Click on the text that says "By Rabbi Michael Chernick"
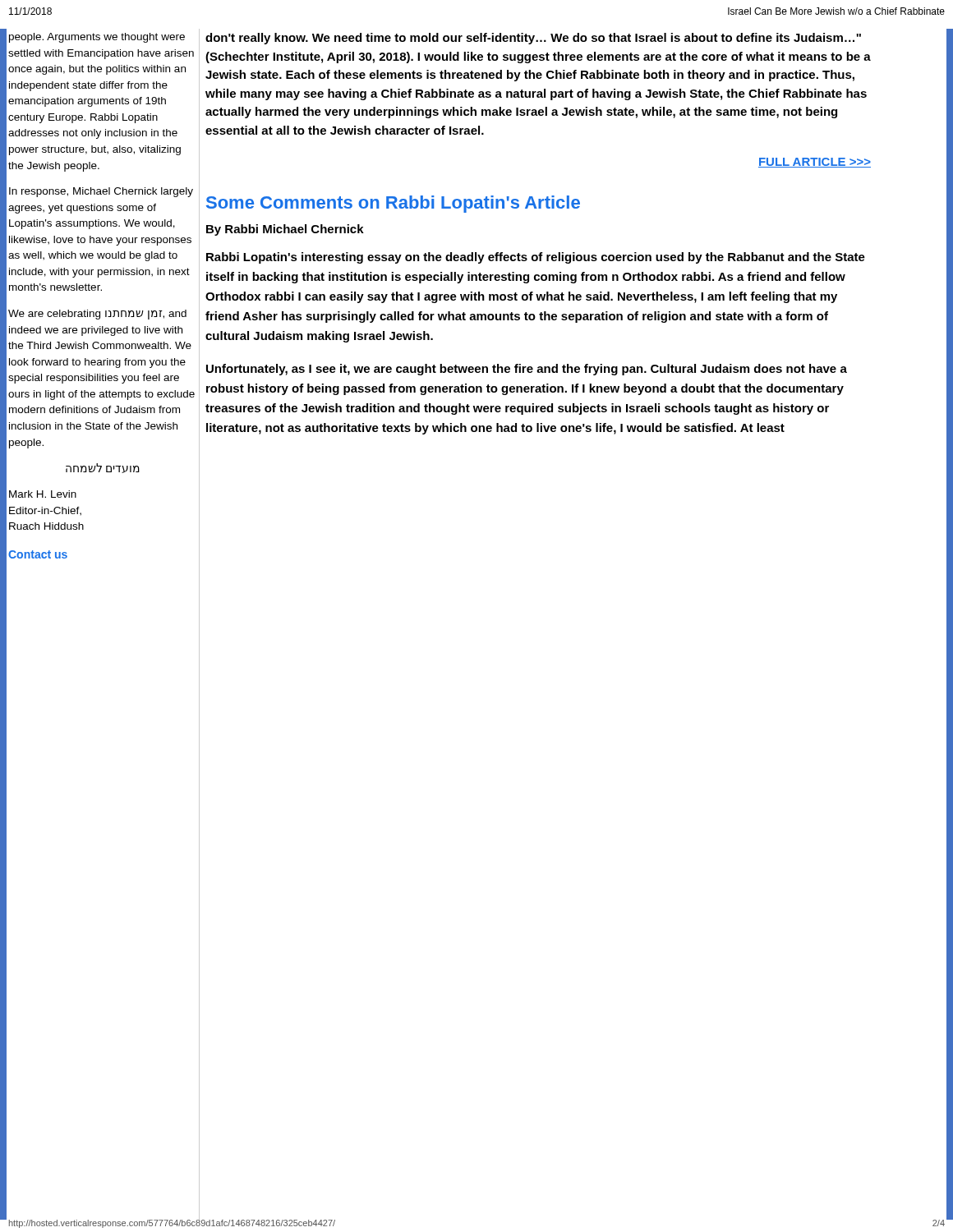 point(284,228)
